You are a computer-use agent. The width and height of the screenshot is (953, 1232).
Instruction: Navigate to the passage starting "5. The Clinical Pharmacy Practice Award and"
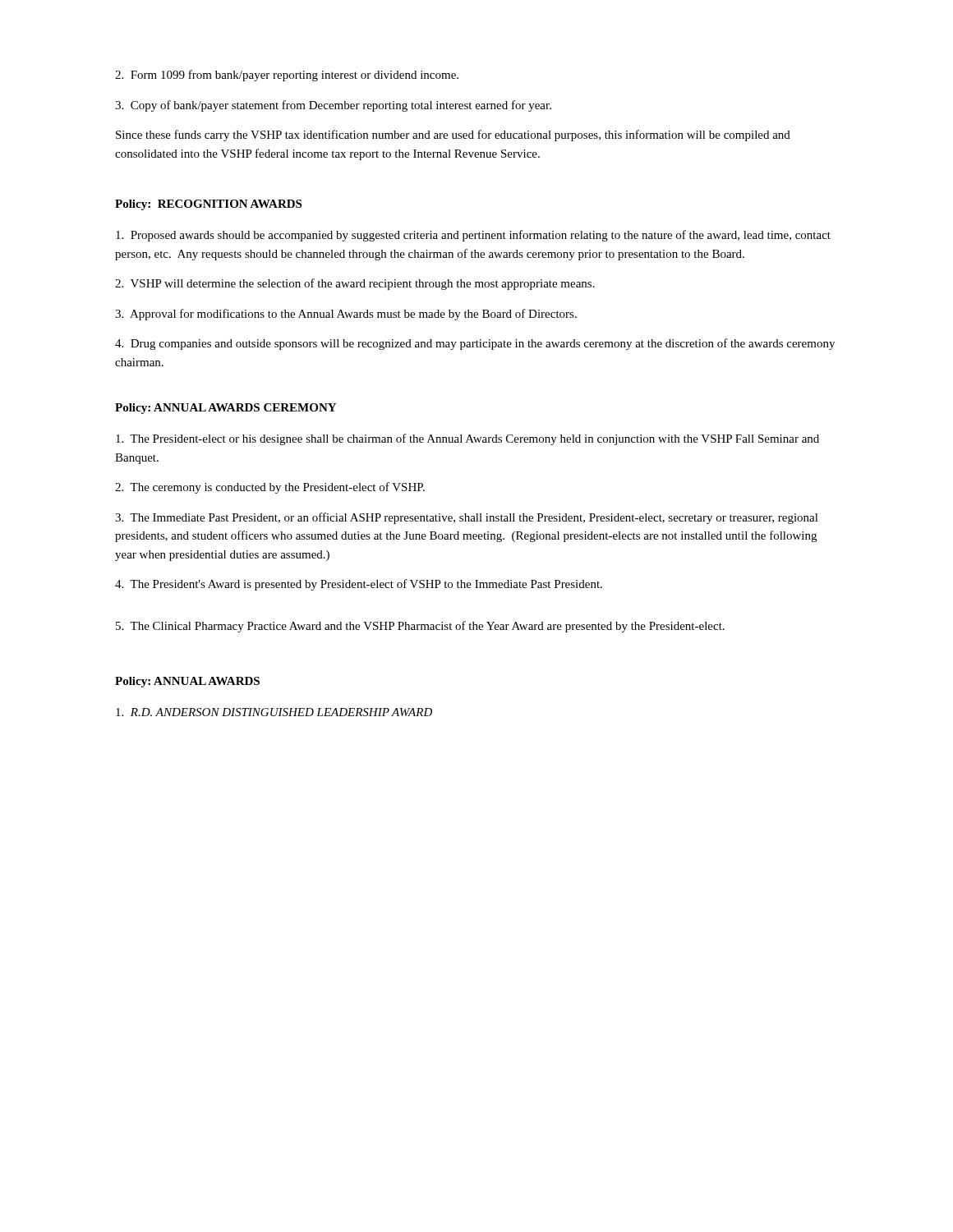click(x=420, y=625)
